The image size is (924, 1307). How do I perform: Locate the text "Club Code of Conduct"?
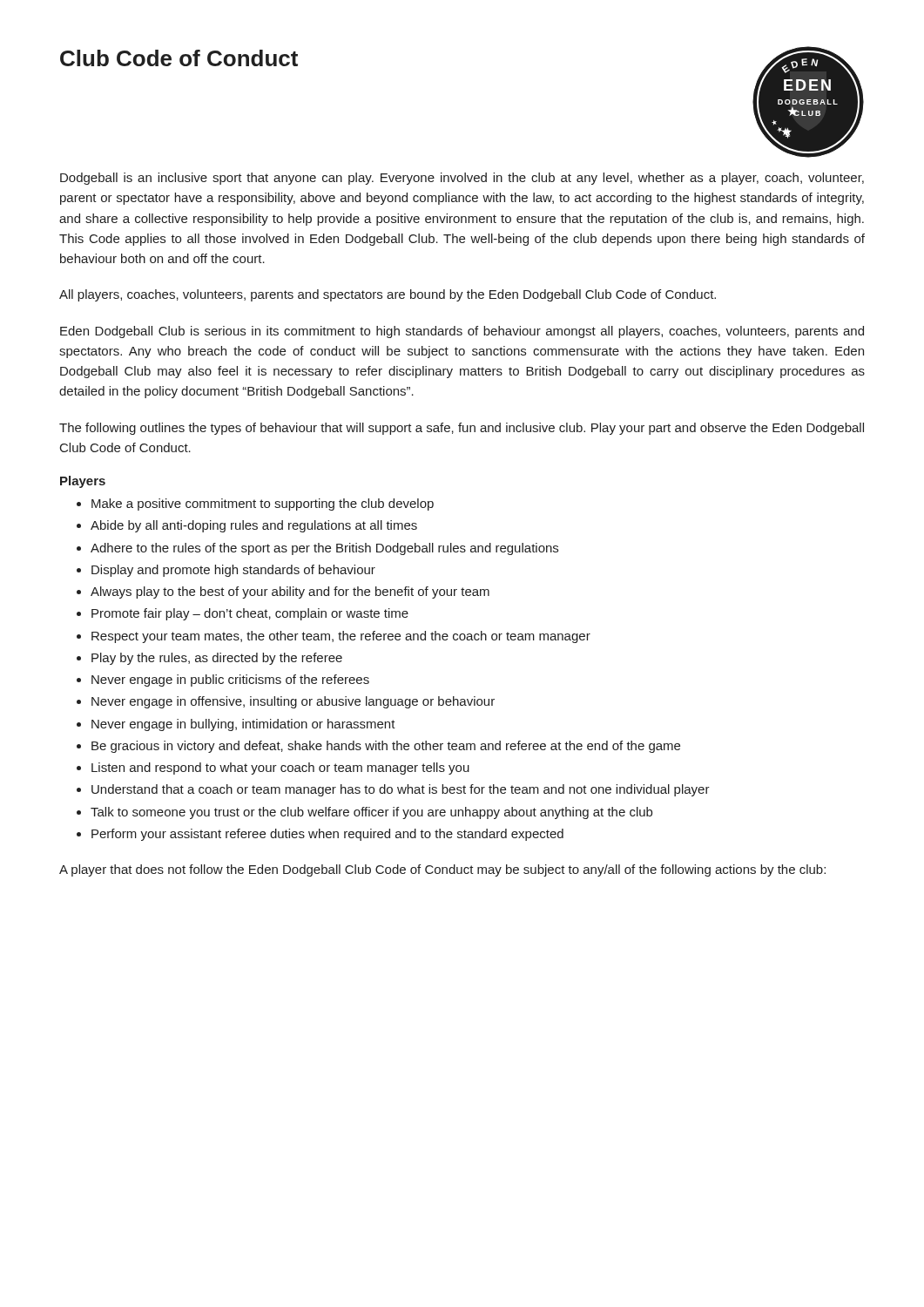click(x=179, y=59)
